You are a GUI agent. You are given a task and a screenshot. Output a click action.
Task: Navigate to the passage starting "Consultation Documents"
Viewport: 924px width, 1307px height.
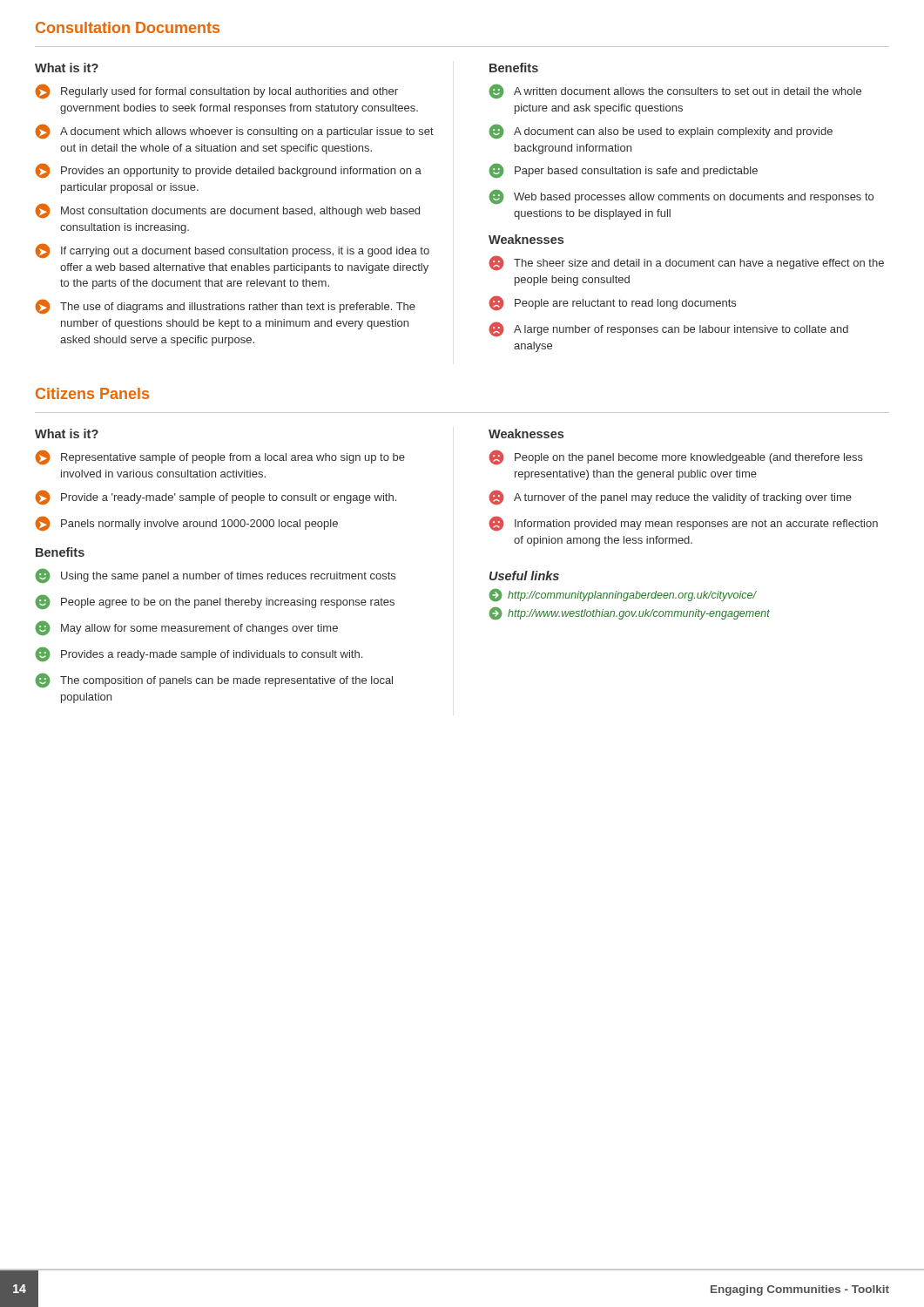[128, 28]
